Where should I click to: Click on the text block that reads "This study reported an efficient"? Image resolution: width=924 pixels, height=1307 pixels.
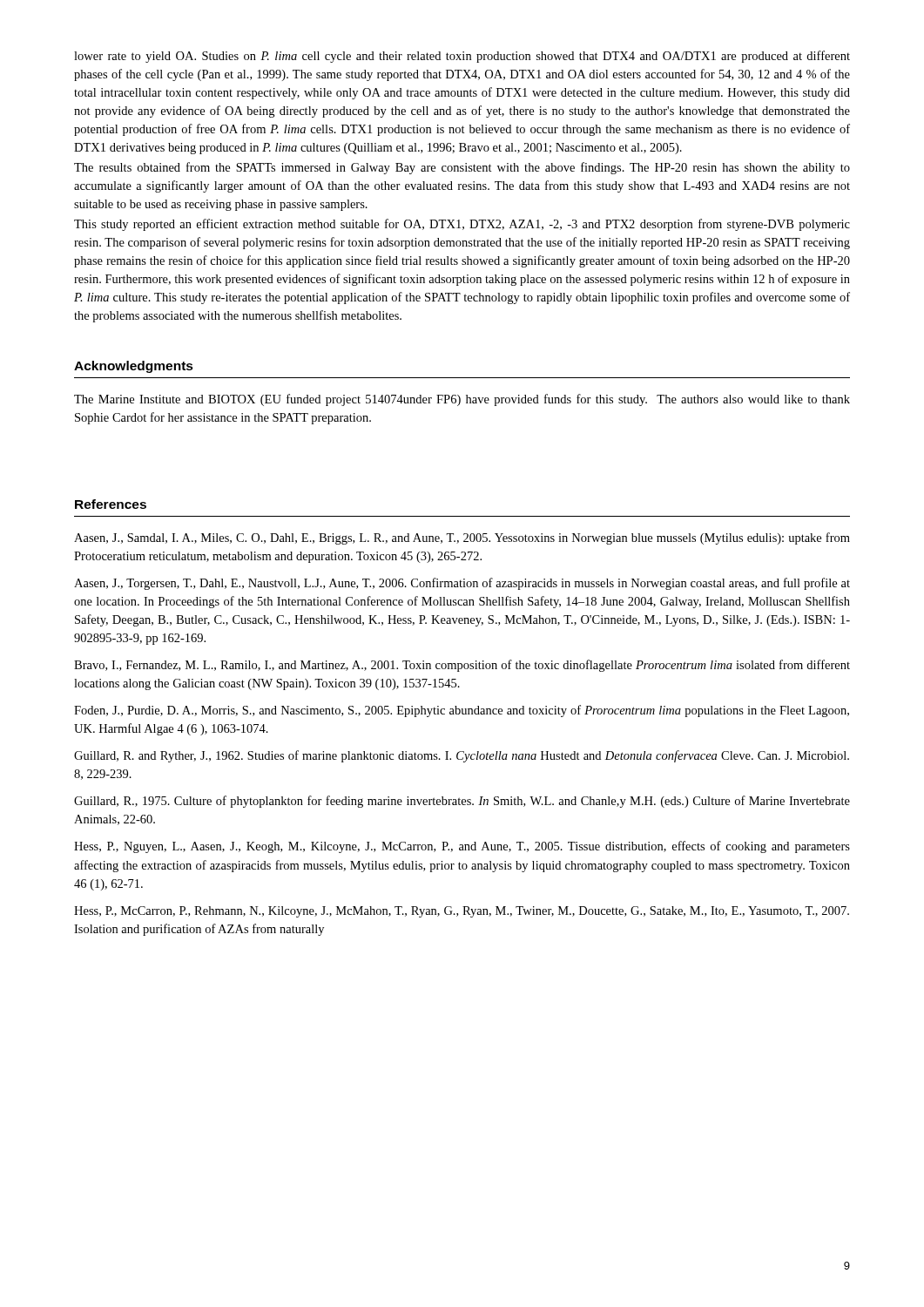tap(462, 270)
